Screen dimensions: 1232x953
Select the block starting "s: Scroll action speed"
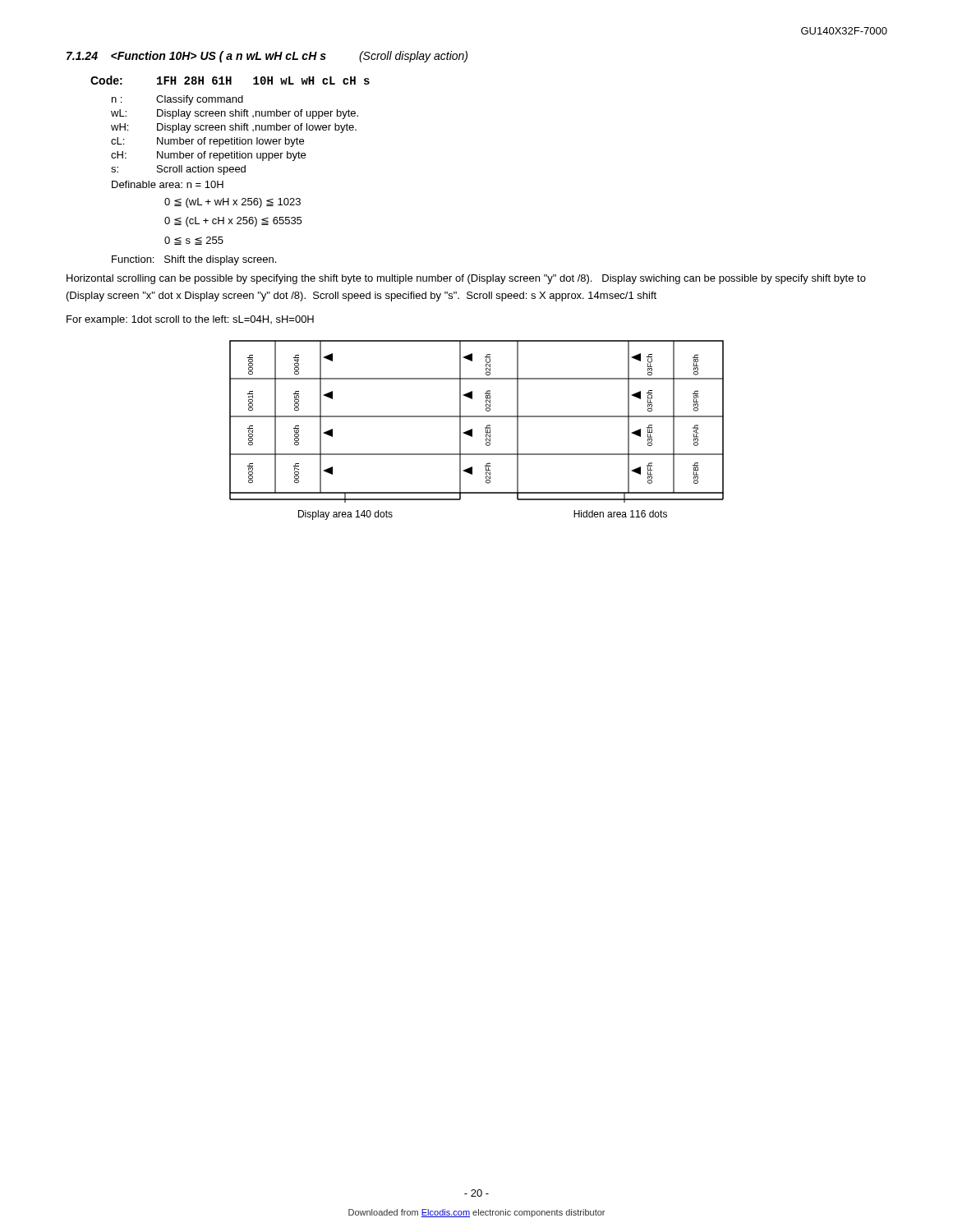(x=178, y=170)
